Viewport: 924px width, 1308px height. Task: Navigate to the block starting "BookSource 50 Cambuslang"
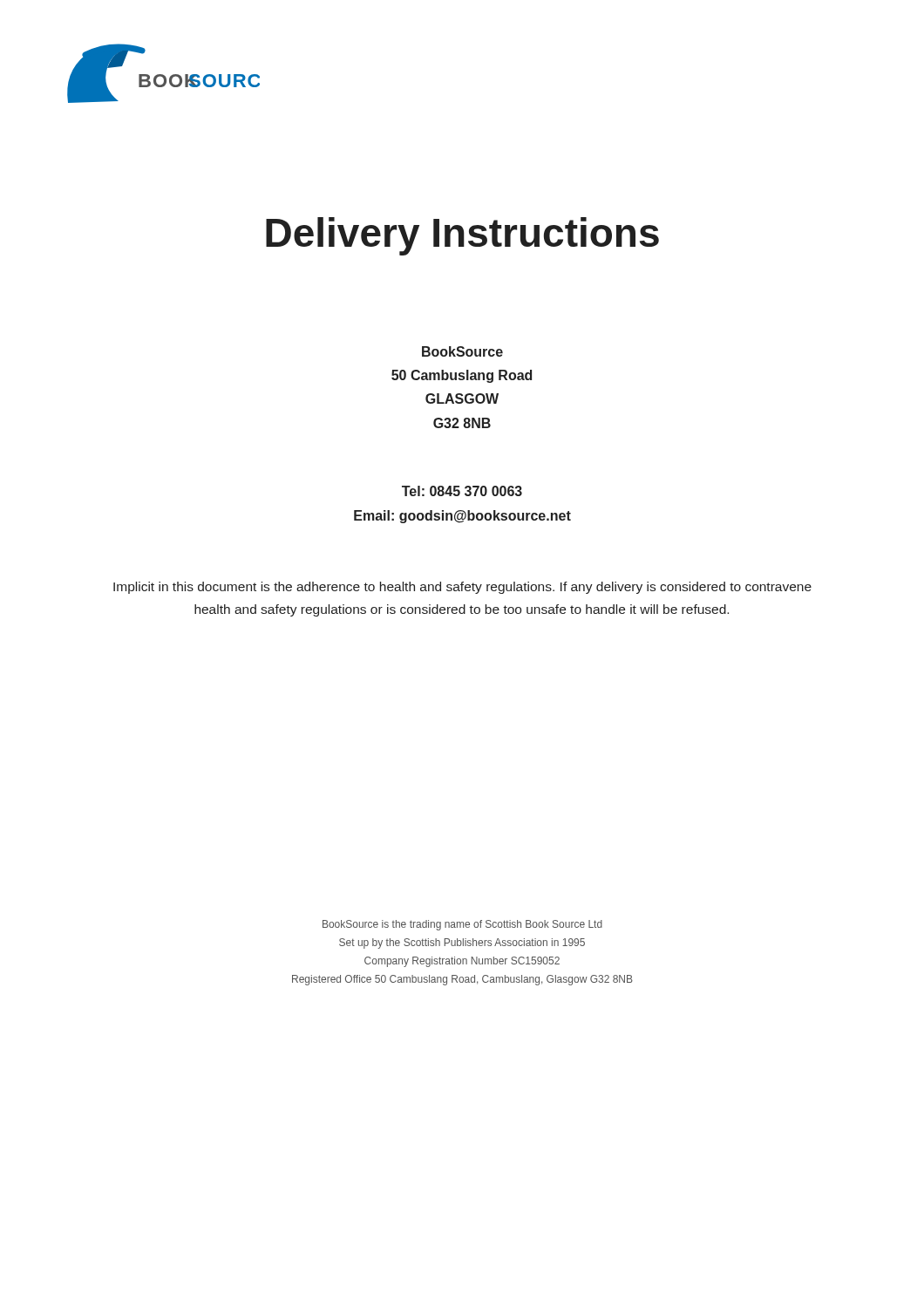462,387
